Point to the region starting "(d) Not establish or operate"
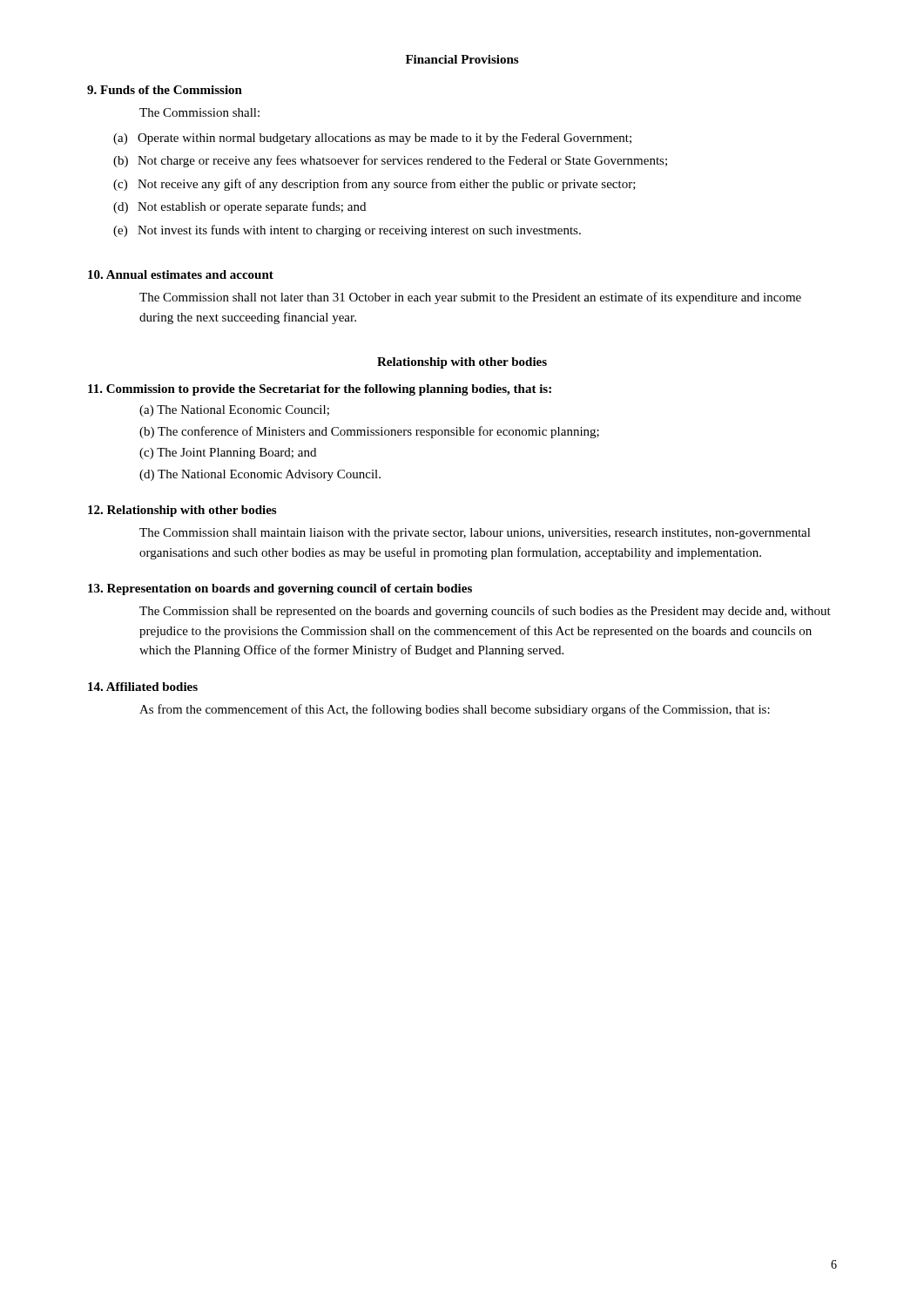 click(x=239, y=207)
